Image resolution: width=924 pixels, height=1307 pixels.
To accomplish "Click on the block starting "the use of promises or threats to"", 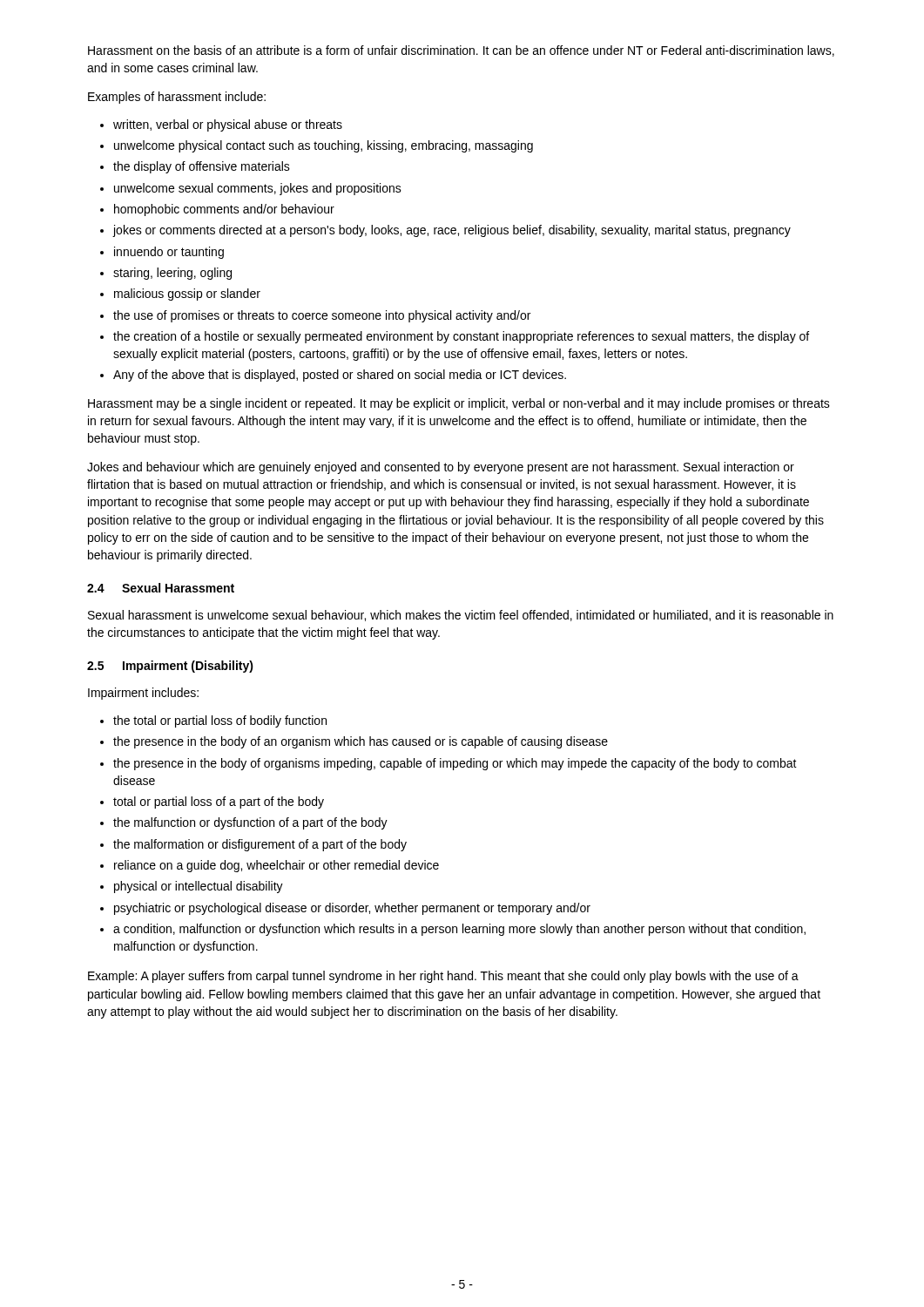I will pyautogui.click(x=475, y=315).
